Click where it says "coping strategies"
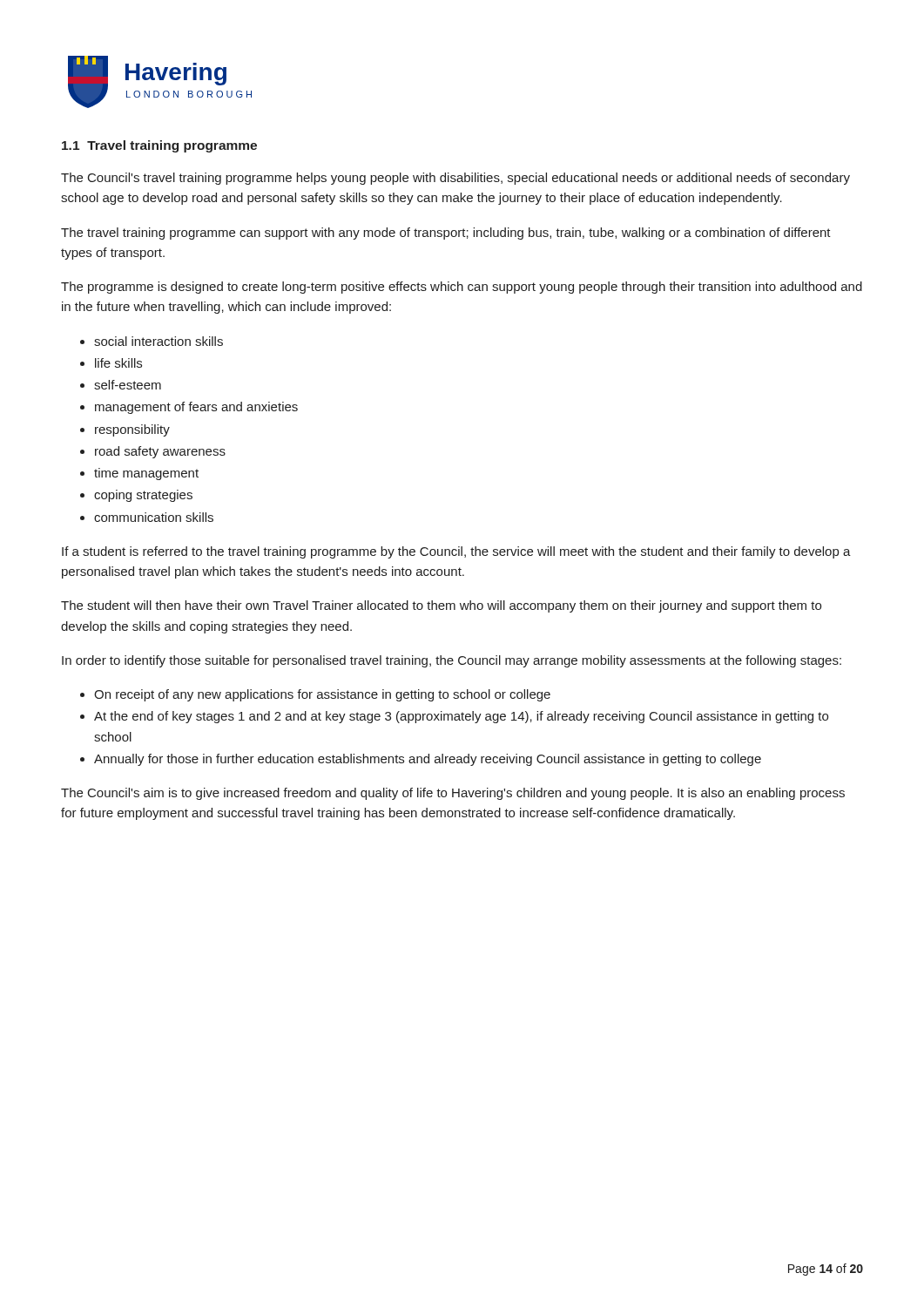 pos(143,495)
